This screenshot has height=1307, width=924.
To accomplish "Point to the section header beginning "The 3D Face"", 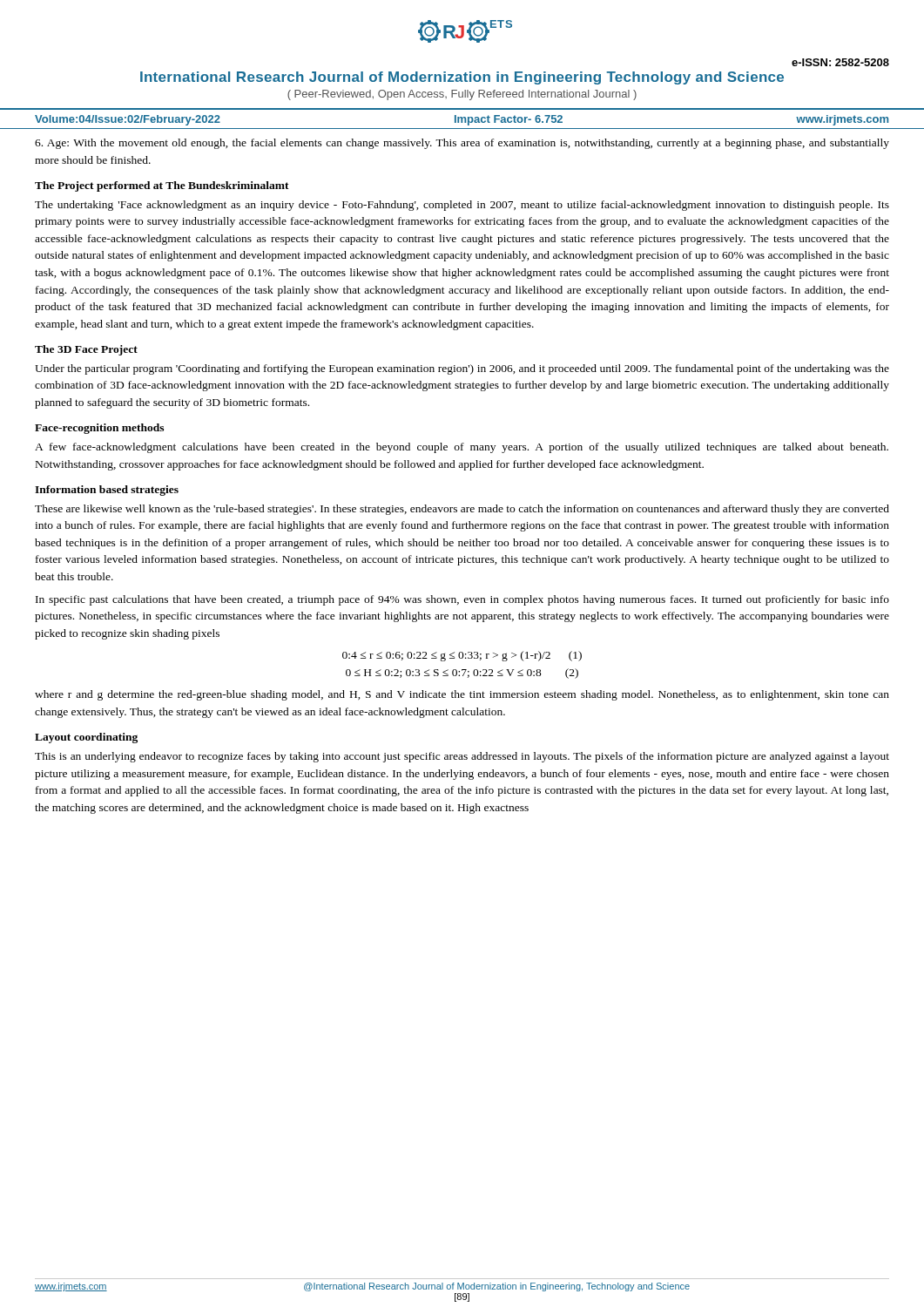I will [x=86, y=349].
